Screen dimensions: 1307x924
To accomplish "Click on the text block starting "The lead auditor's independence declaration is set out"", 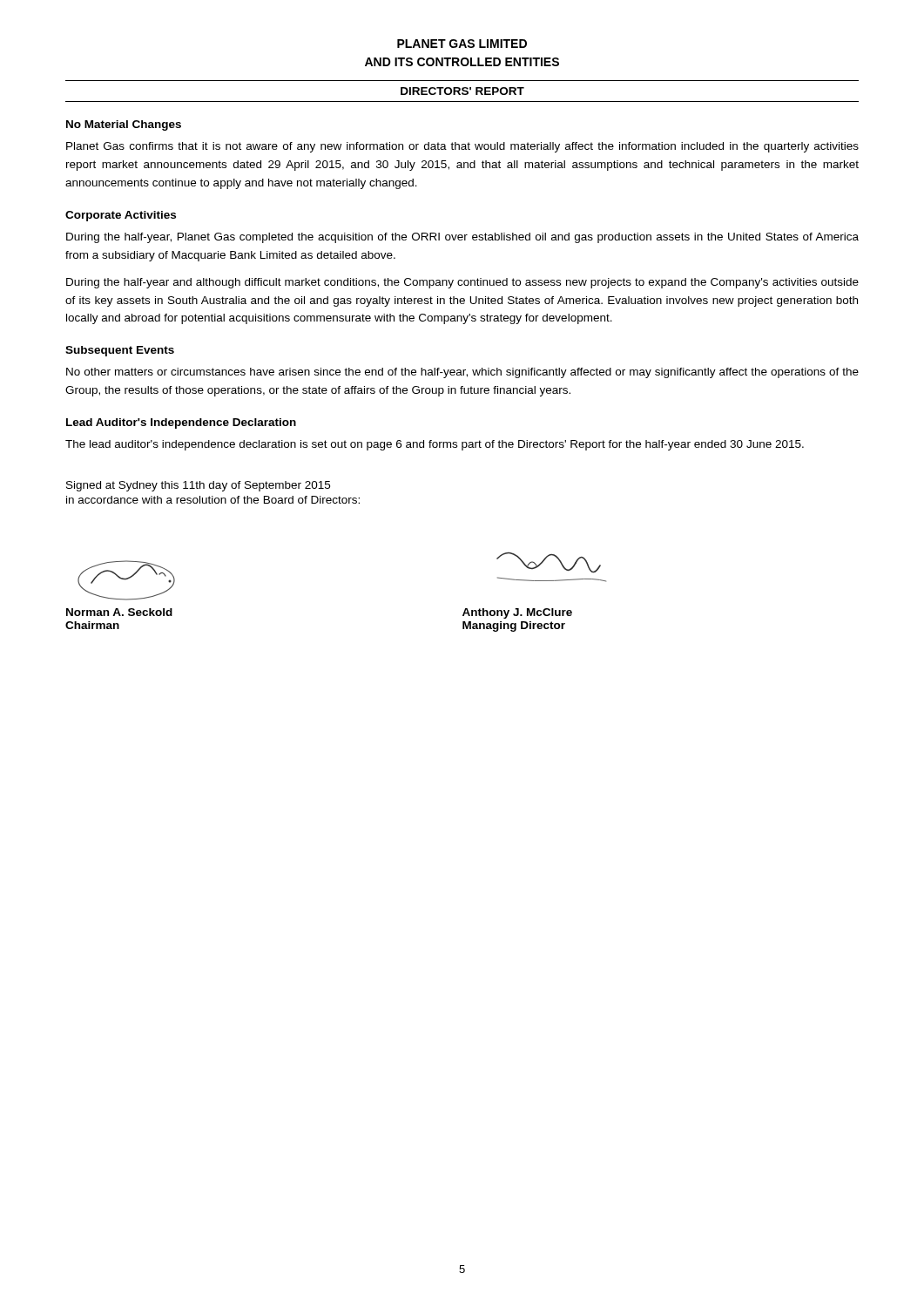I will click(435, 444).
